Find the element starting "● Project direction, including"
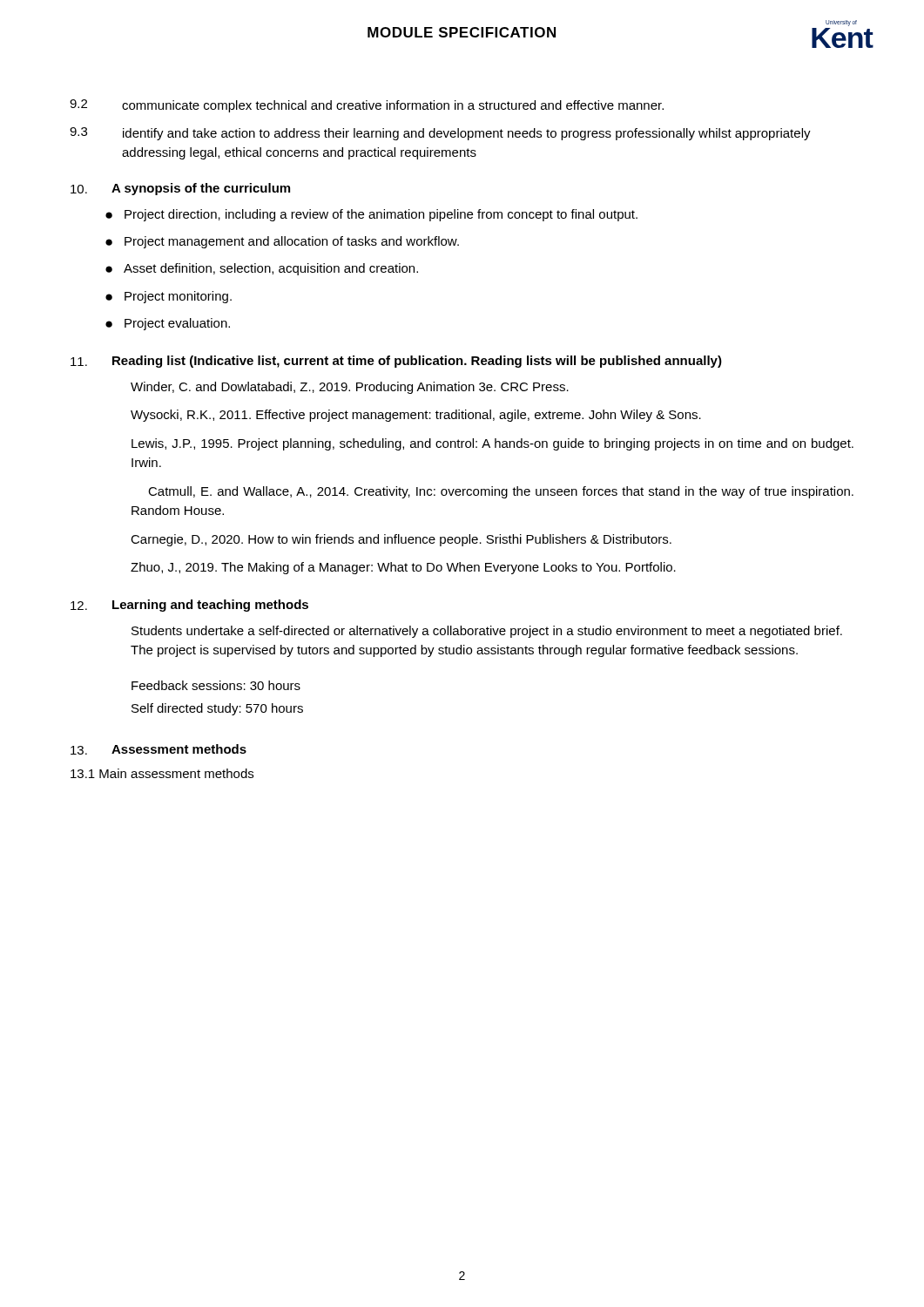This screenshot has height=1307, width=924. pos(479,215)
